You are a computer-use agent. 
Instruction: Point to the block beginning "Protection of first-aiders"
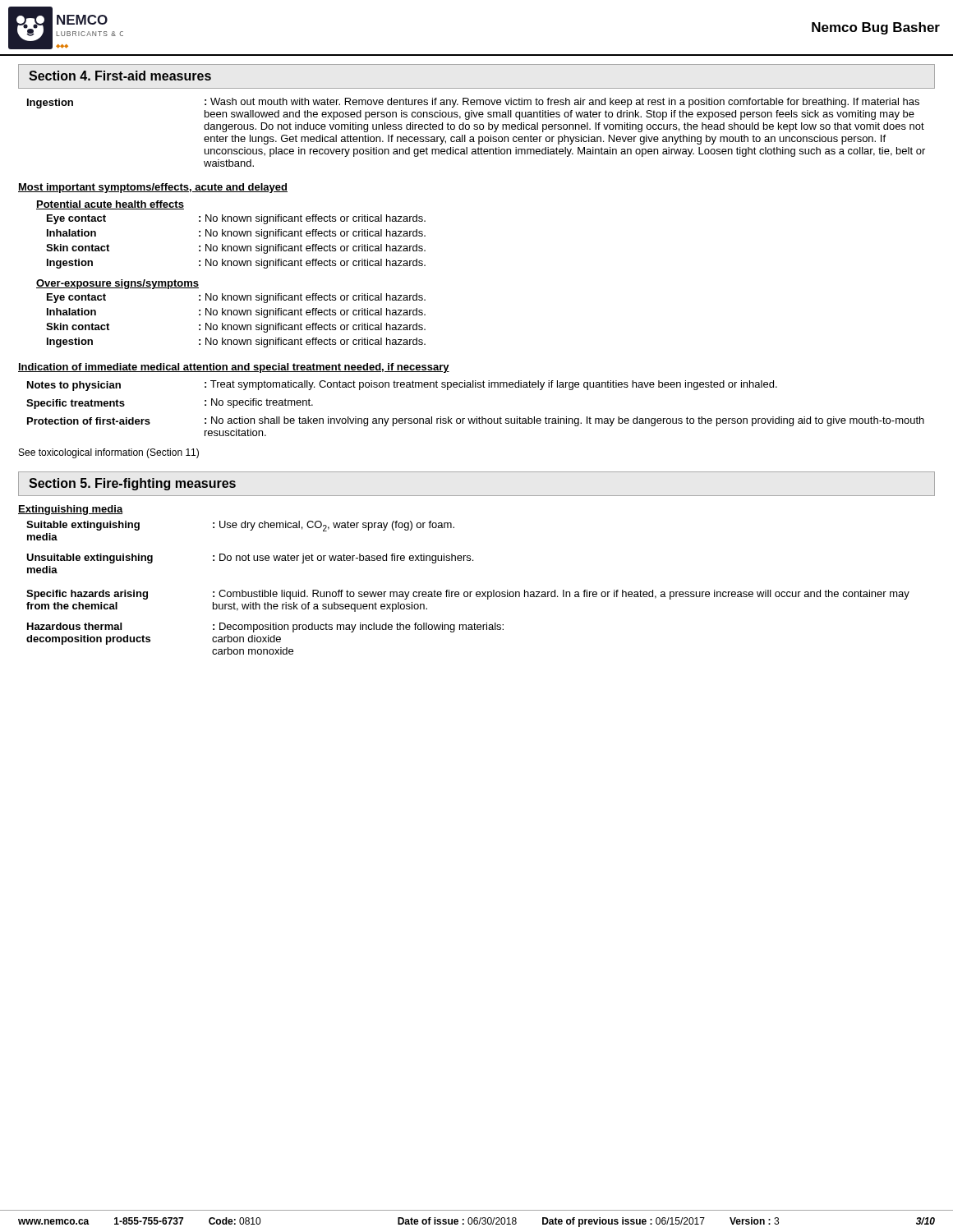(476, 426)
